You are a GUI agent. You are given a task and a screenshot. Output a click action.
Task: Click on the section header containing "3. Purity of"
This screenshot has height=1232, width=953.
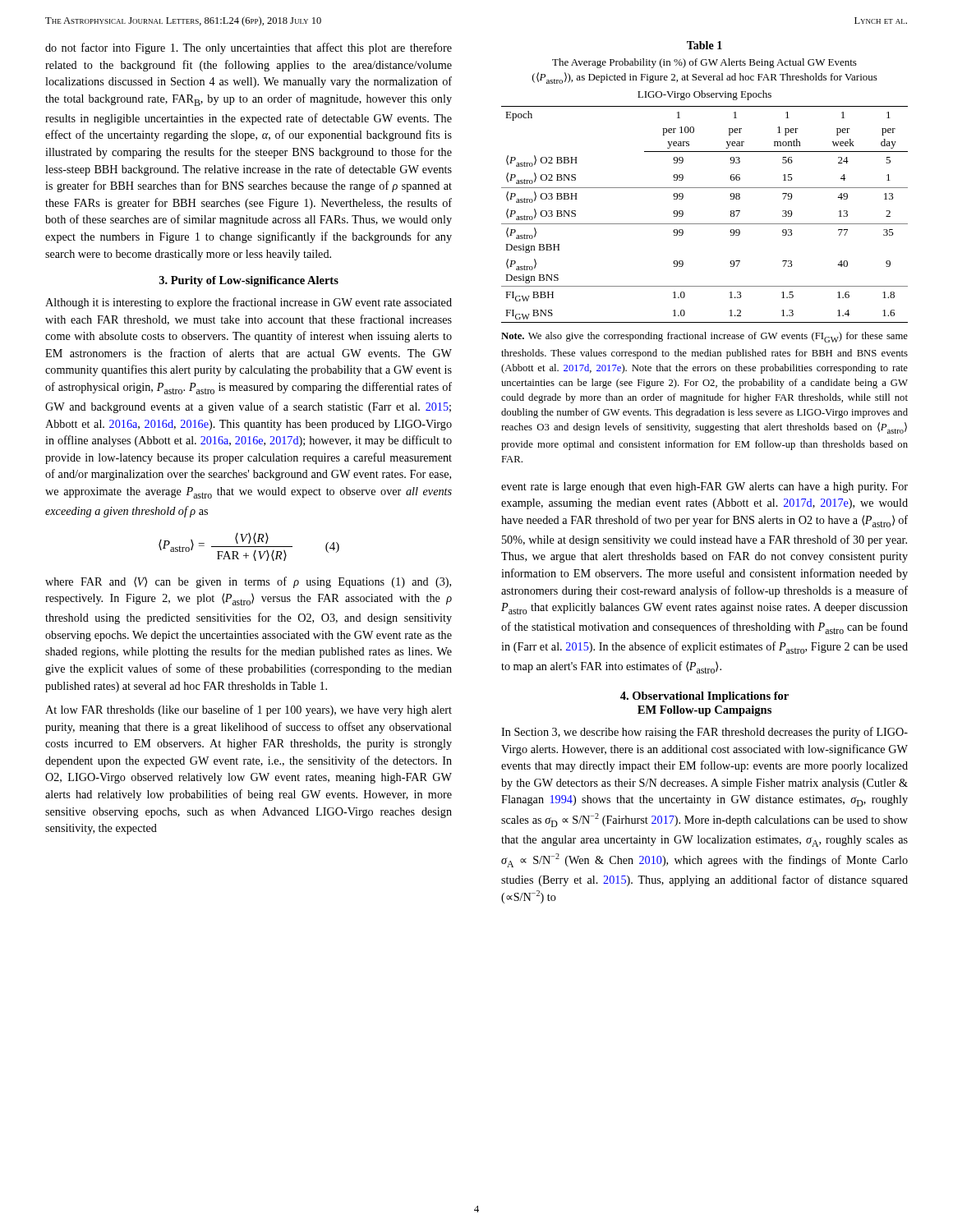248,280
